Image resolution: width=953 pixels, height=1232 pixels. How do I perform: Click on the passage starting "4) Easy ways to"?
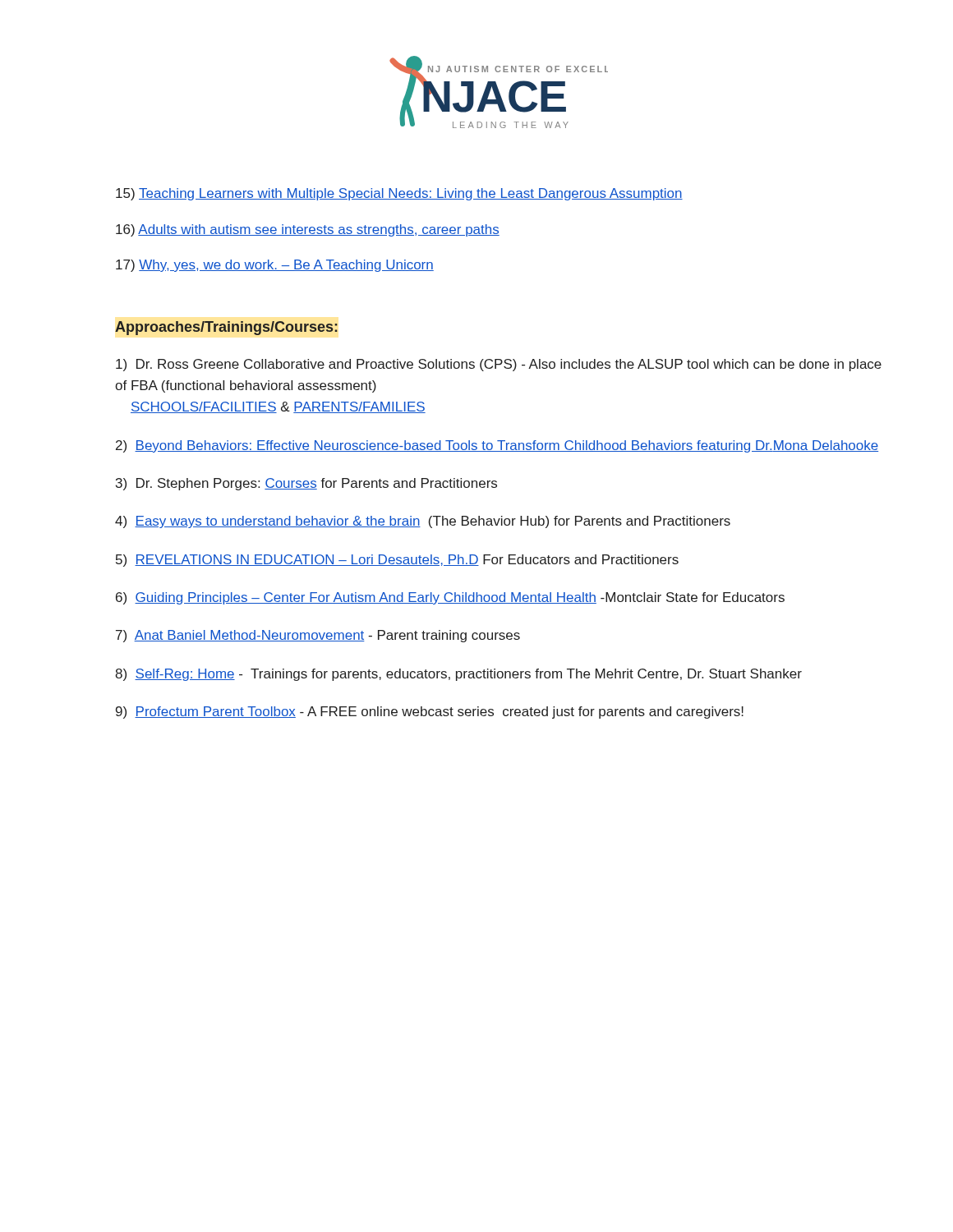[423, 521]
